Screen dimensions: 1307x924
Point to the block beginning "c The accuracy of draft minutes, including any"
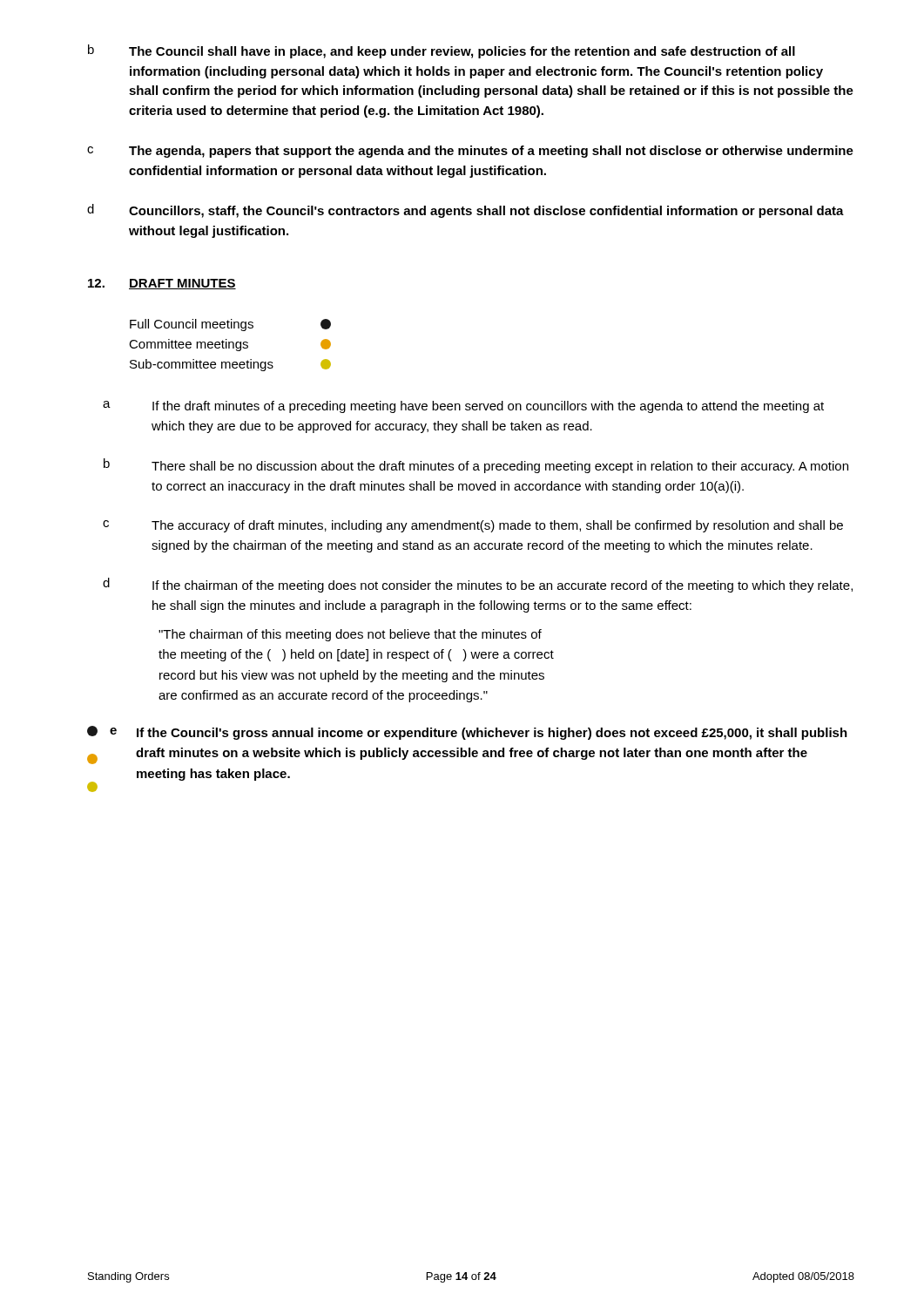click(x=479, y=535)
